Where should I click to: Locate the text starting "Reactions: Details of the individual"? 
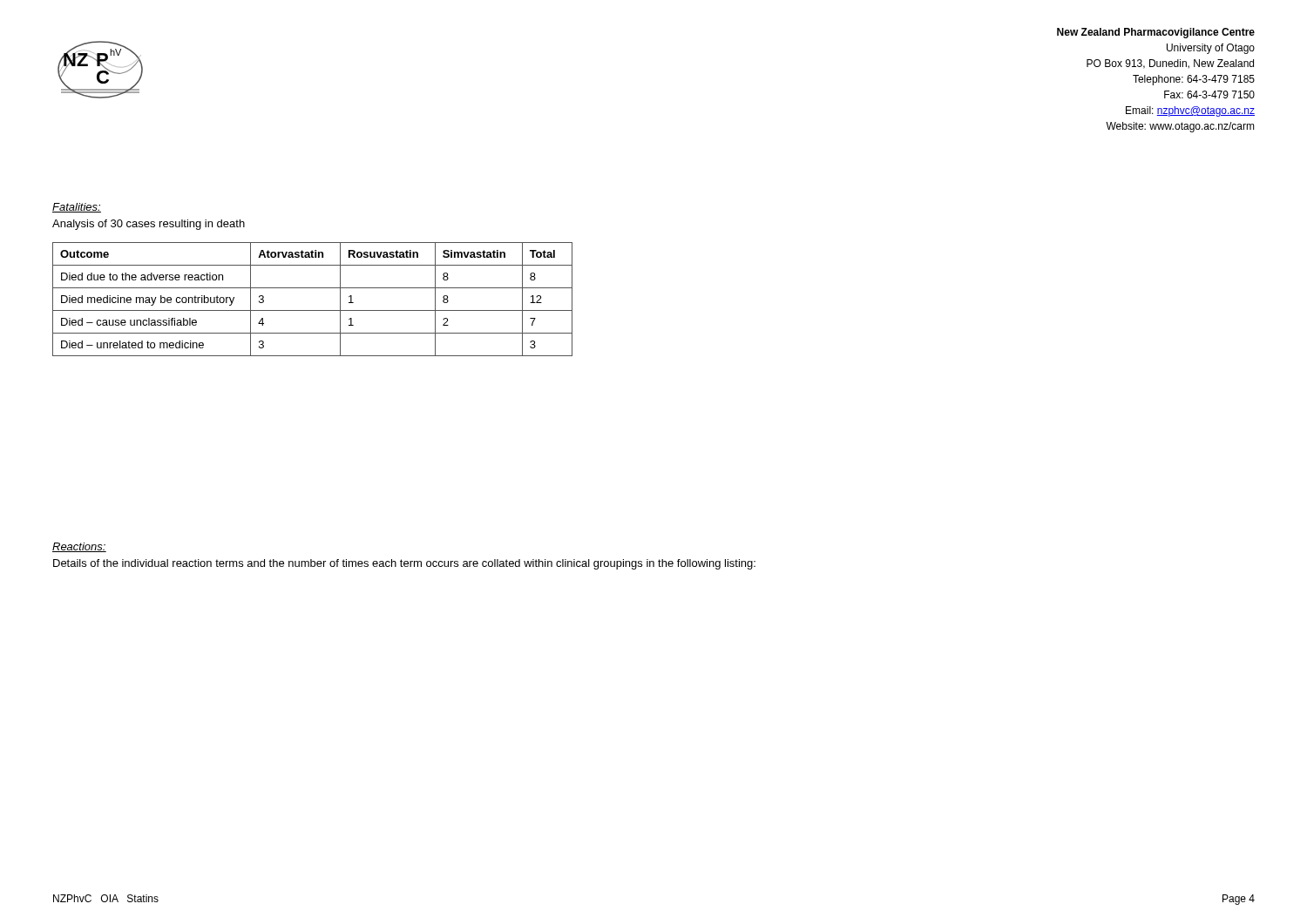404,555
